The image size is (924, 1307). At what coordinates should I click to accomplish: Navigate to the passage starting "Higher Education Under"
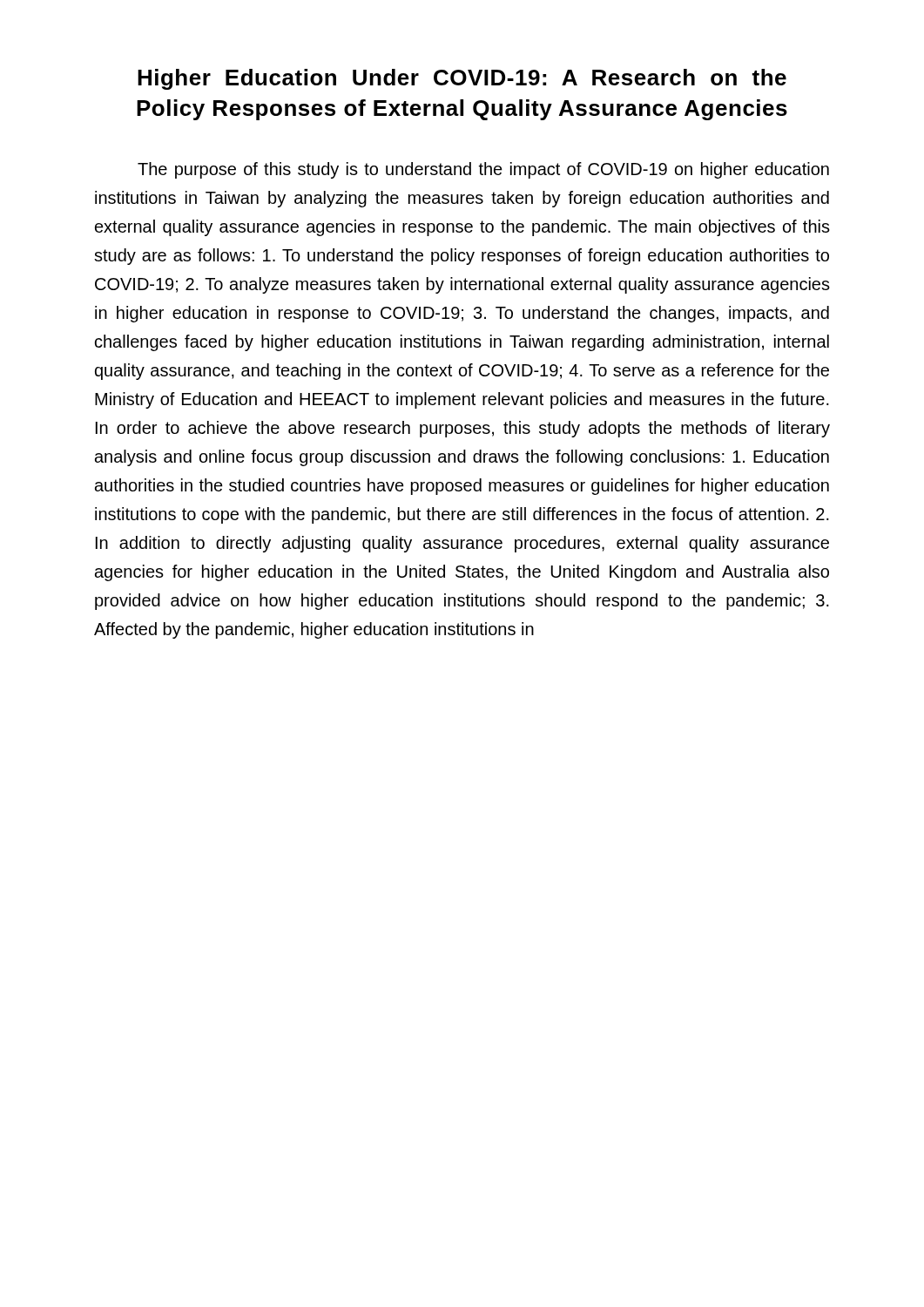(462, 93)
